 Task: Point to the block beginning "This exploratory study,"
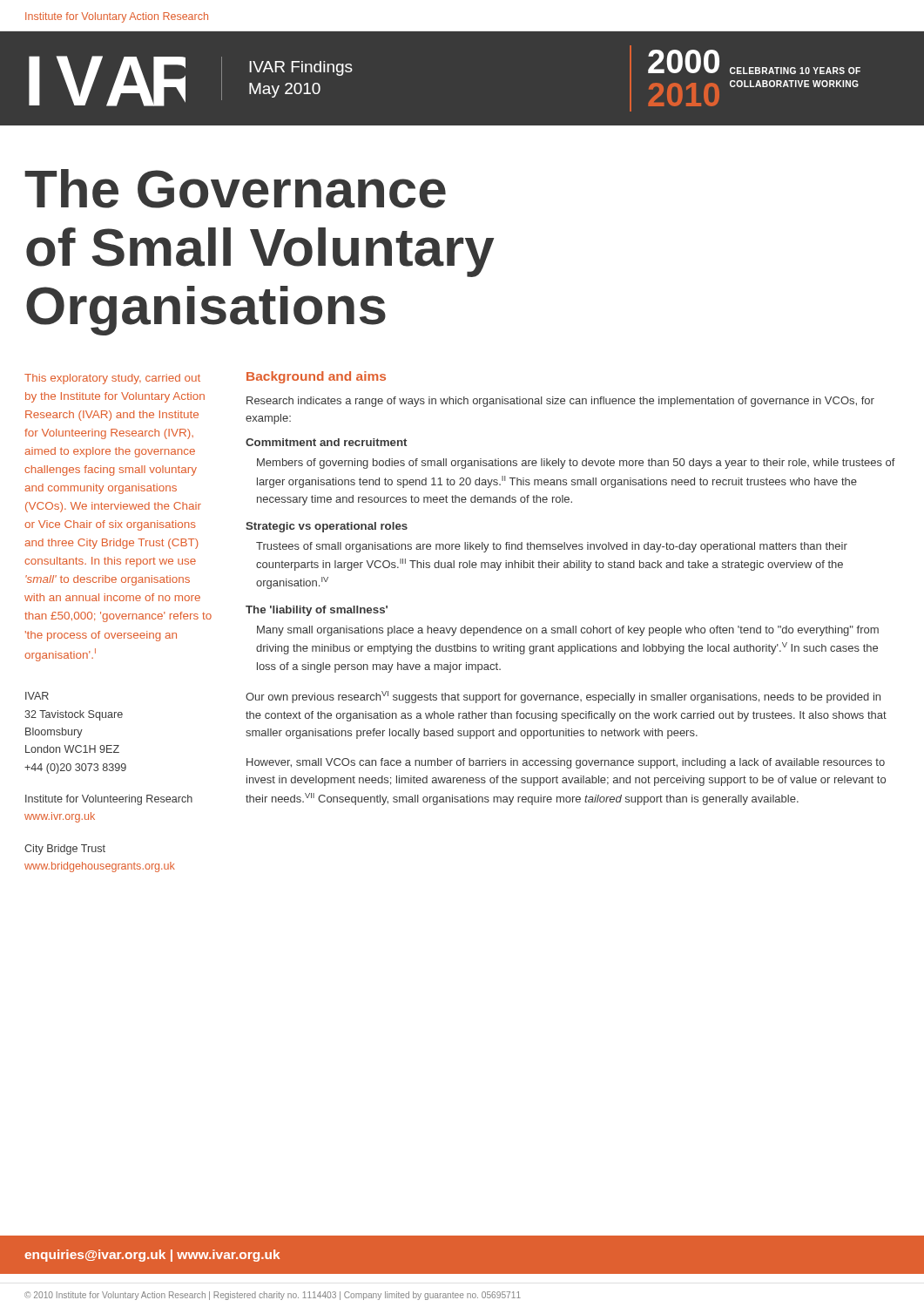(118, 516)
